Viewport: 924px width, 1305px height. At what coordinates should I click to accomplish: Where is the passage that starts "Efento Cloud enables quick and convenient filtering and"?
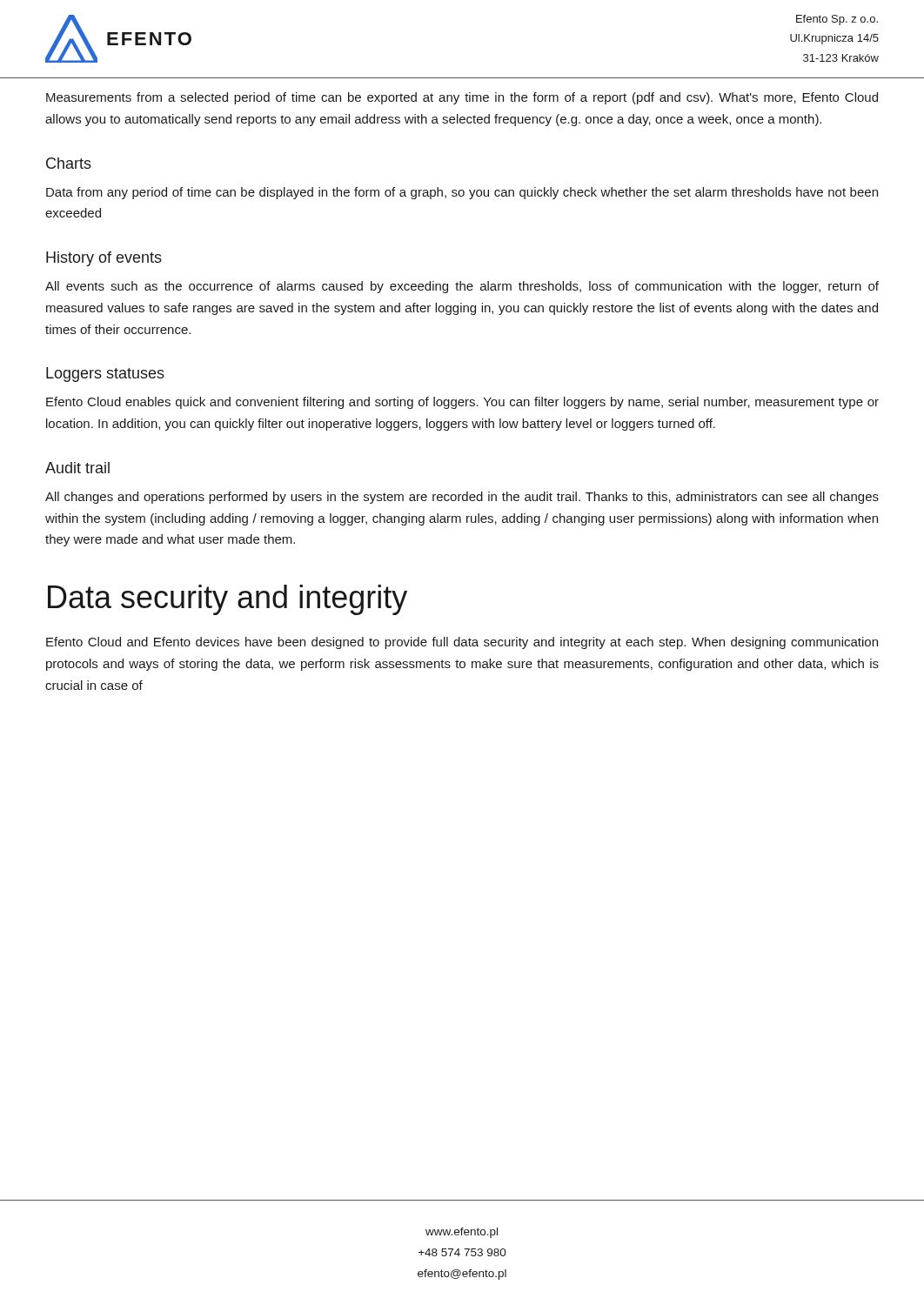(x=462, y=413)
